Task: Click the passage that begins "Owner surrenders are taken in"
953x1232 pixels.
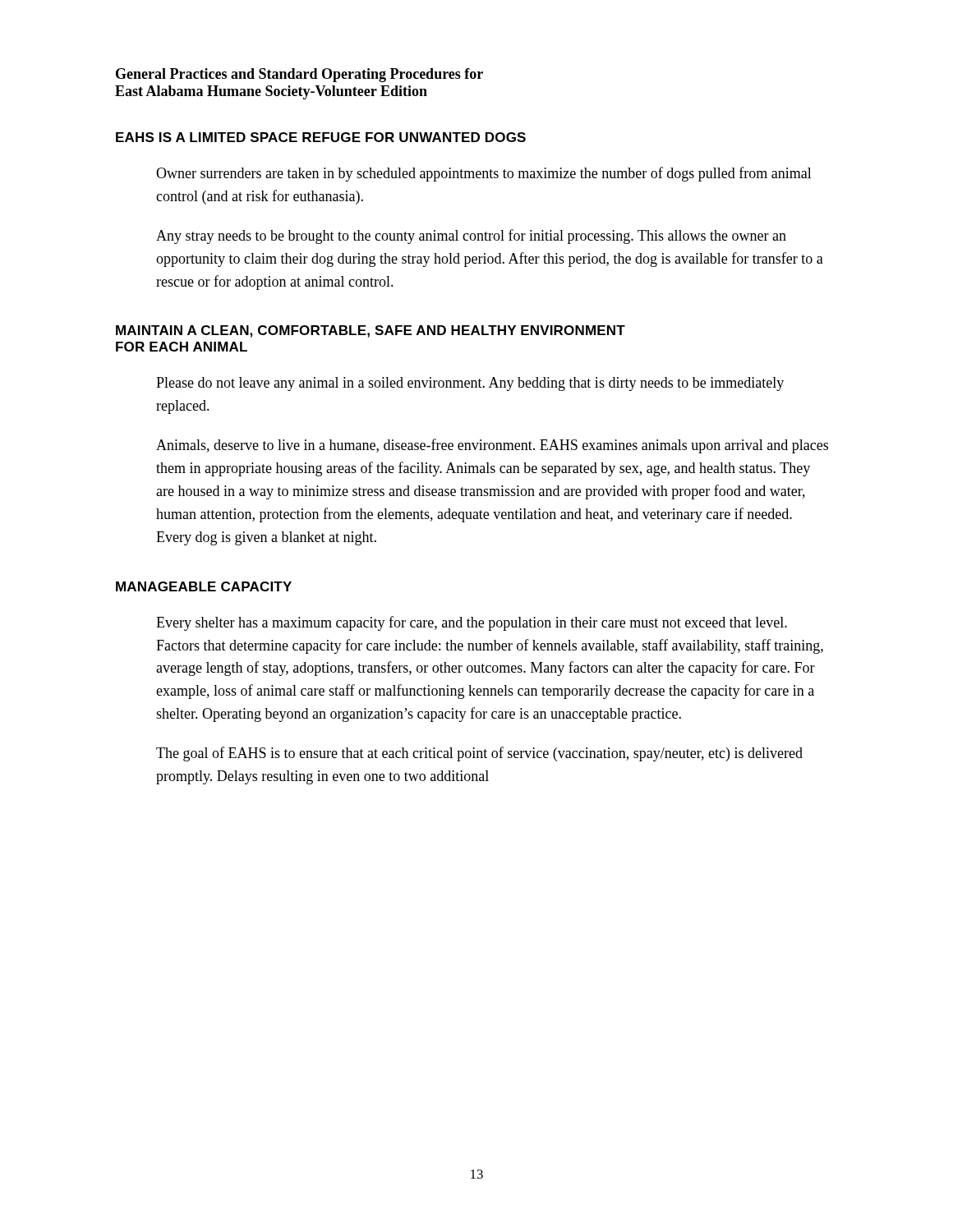Action: (484, 185)
